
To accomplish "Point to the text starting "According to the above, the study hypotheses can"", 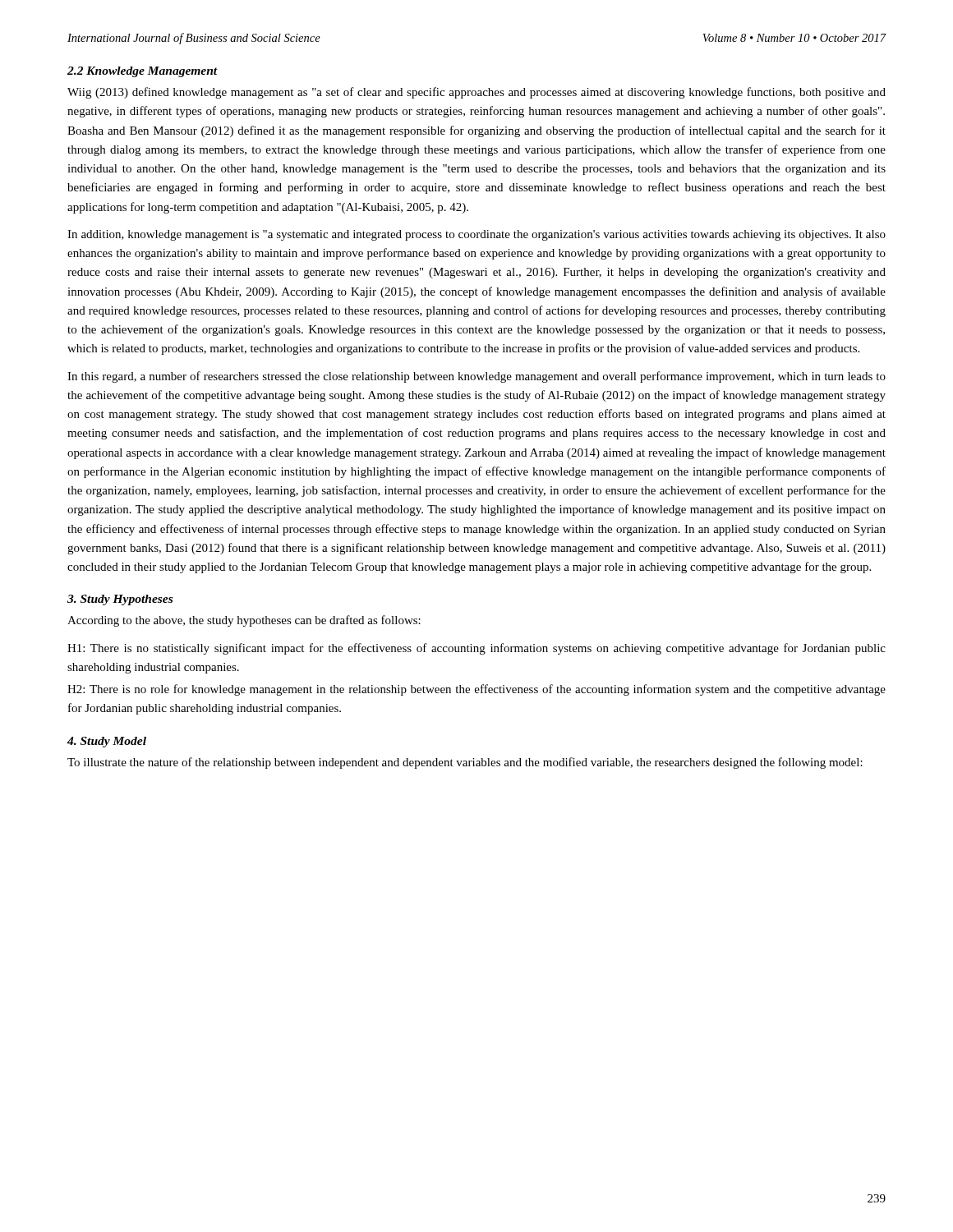I will 244,620.
